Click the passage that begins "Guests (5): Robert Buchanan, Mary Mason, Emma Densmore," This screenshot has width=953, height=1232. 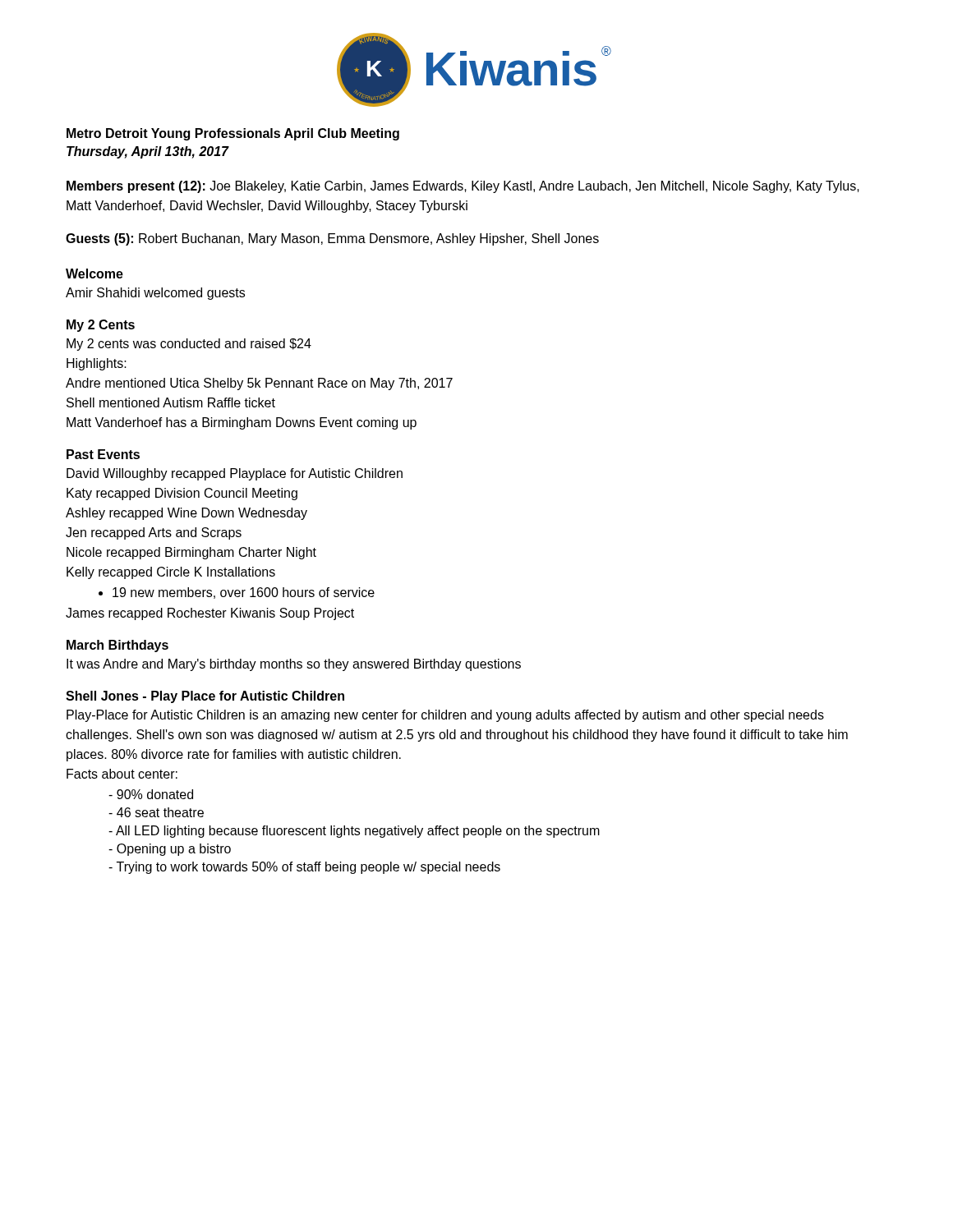pyautogui.click(x=476, y=239)
